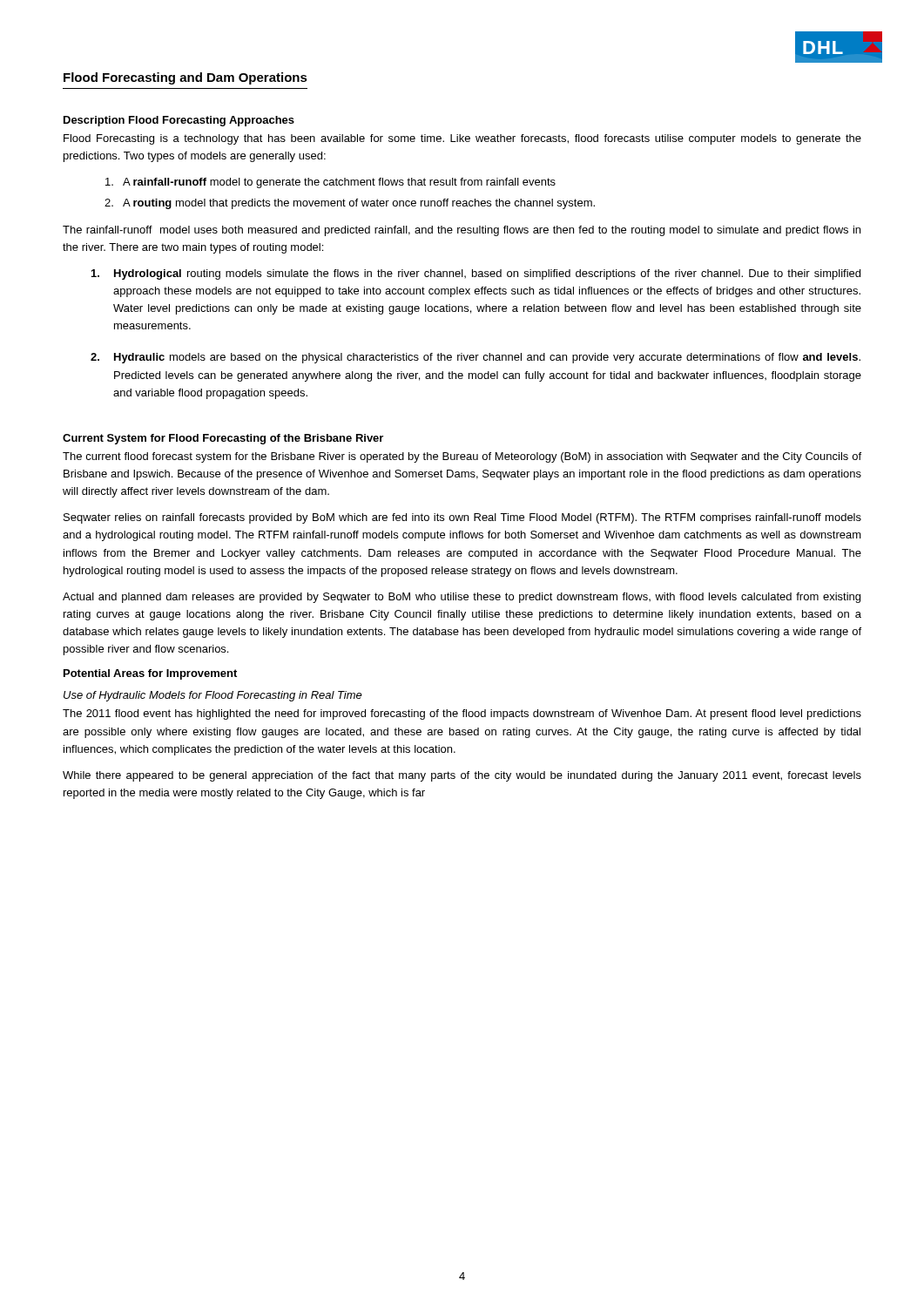Viewport: 924px width, 1307px height.
Task: Locate the list item that reads "Hydrological routing models simulate the flows in"
Action: pyautogui.click(x=476, y=300)
